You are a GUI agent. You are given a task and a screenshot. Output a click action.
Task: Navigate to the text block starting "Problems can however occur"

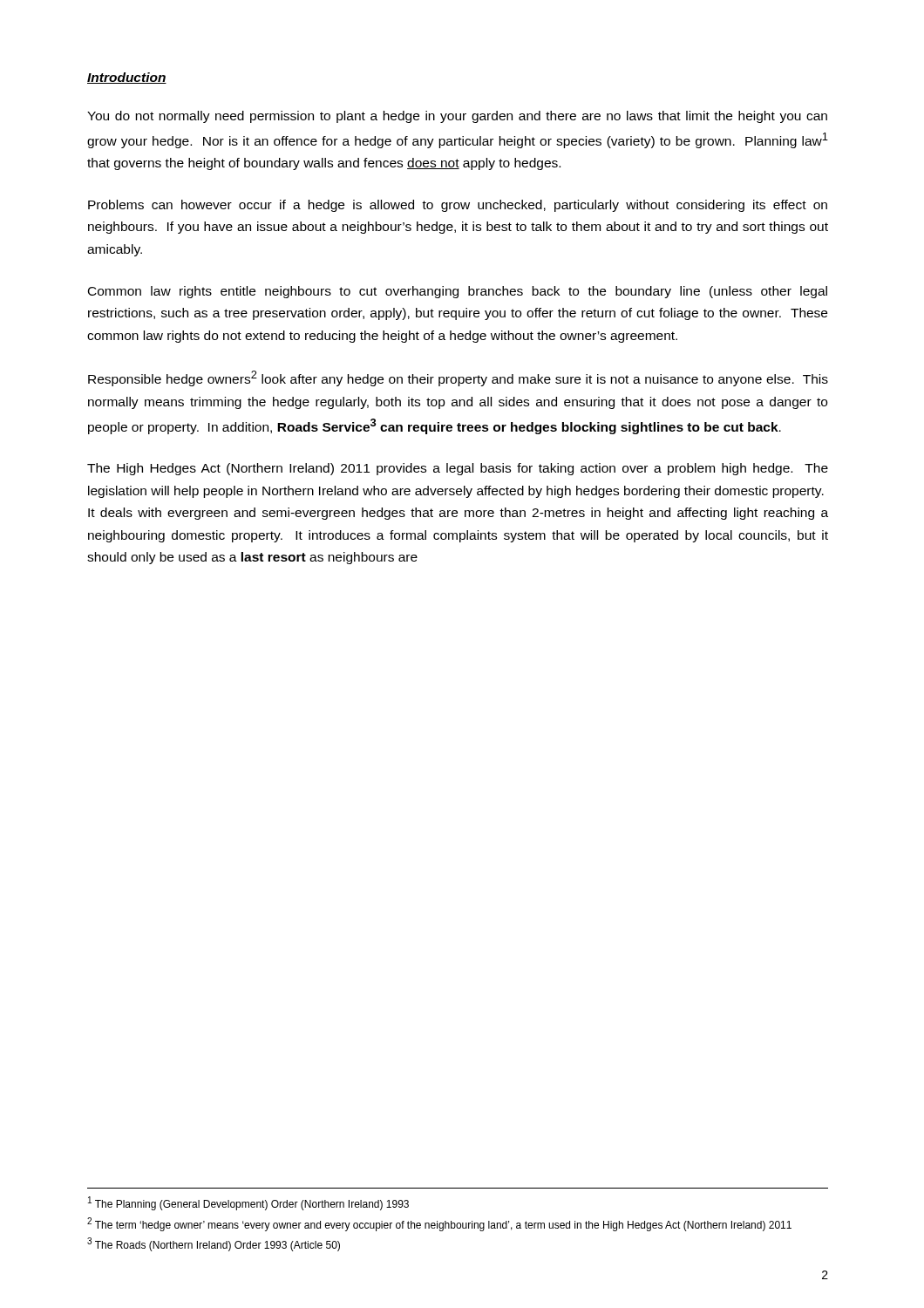tap(458, 227)
